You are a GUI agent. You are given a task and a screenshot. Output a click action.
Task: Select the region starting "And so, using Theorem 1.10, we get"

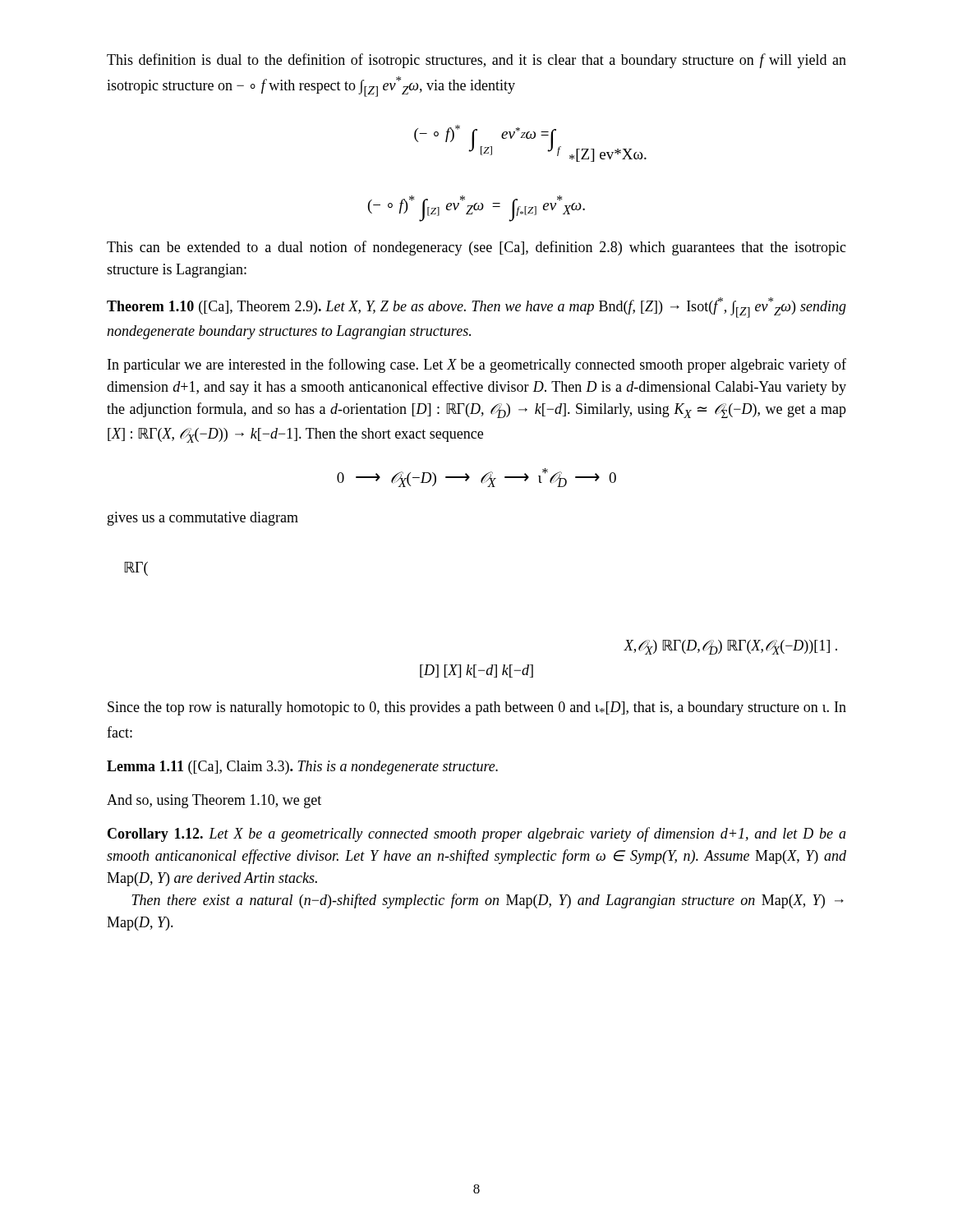click(214, 800)
